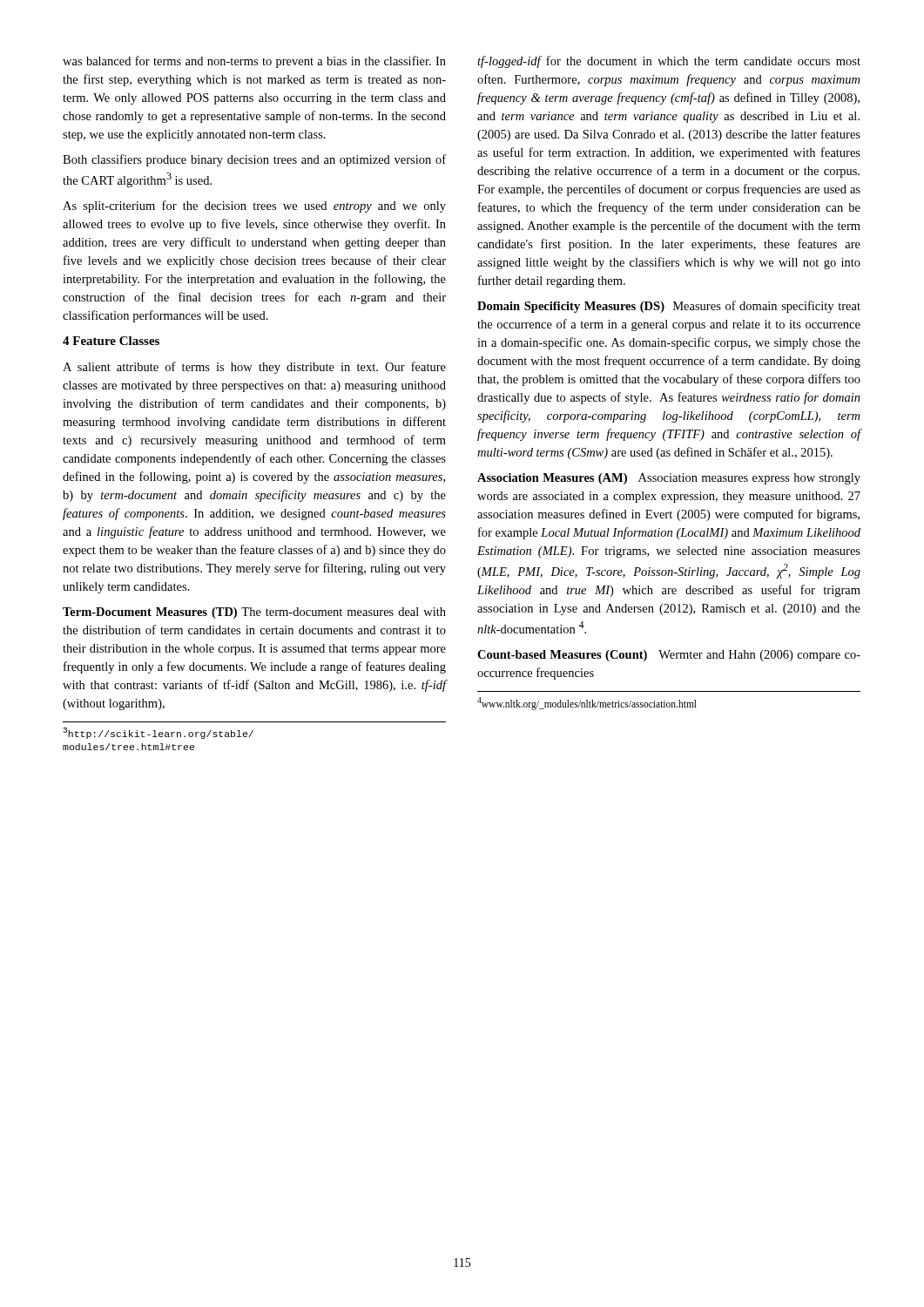924x1307 pixels.
Task: Point to the block beginning "tf-logged-idf for the document in"
Action: coord(669,171)
